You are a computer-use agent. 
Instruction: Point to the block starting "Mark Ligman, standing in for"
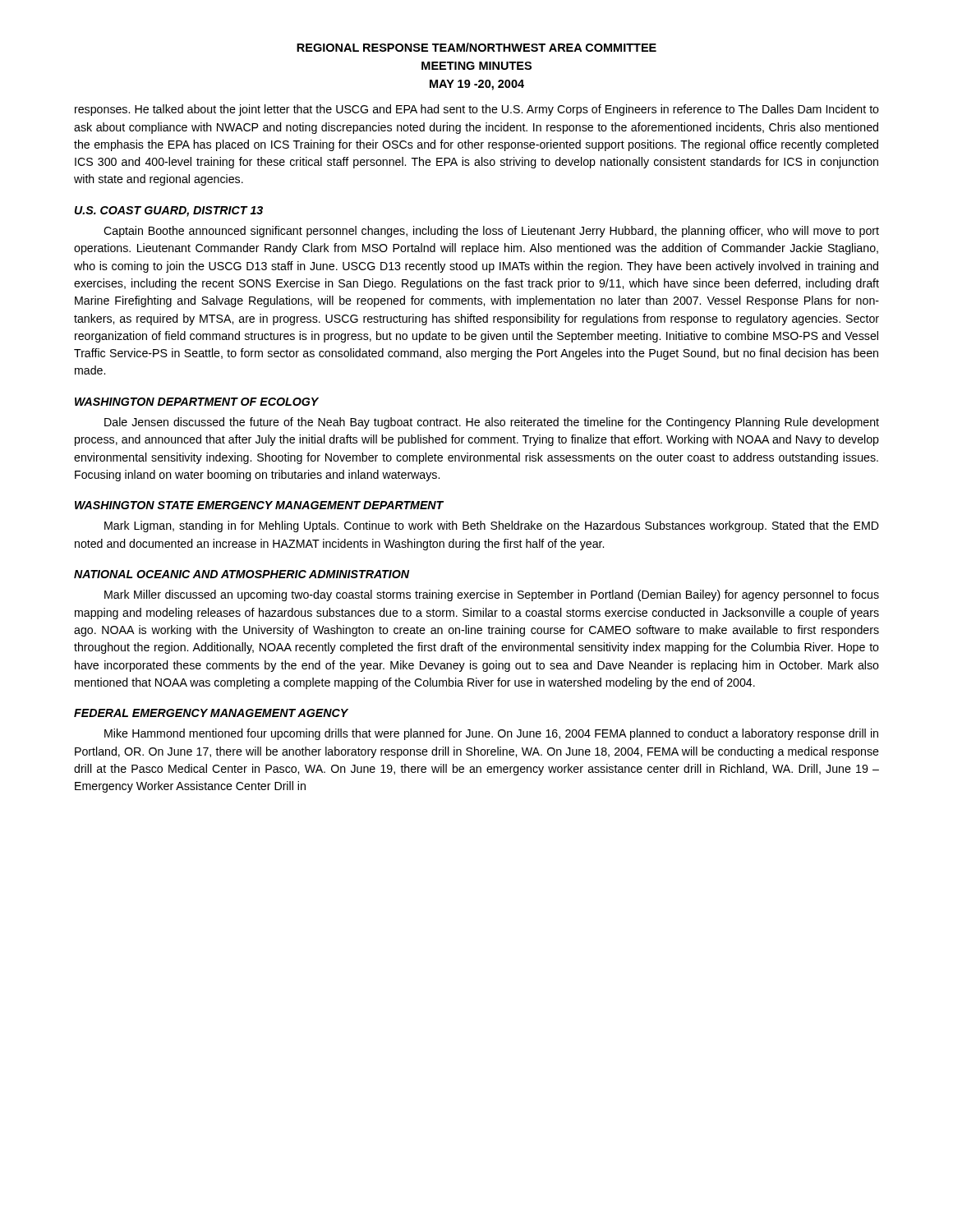[x=476, y=535]
